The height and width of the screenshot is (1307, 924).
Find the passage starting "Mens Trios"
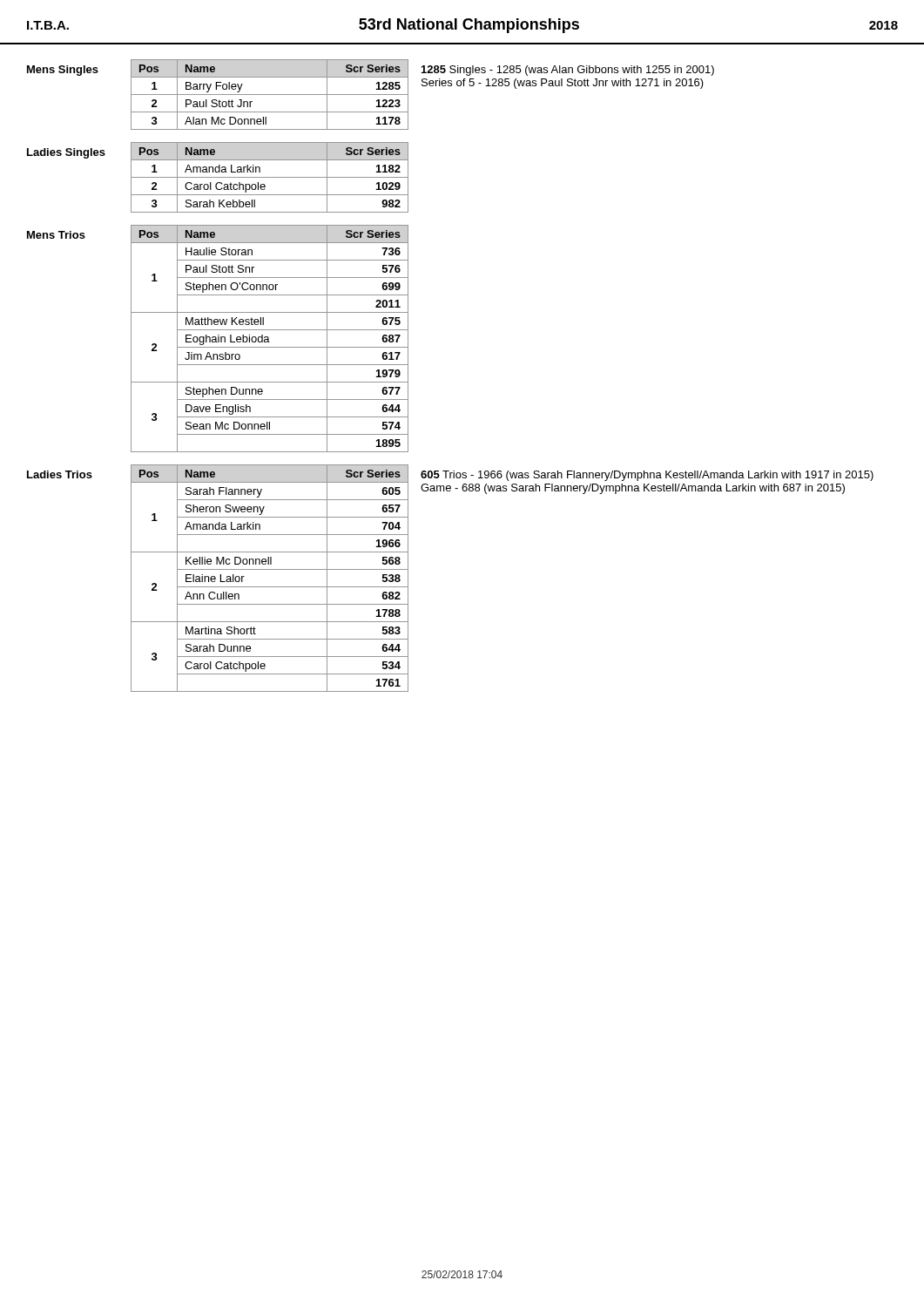click(x=56, y=235)
